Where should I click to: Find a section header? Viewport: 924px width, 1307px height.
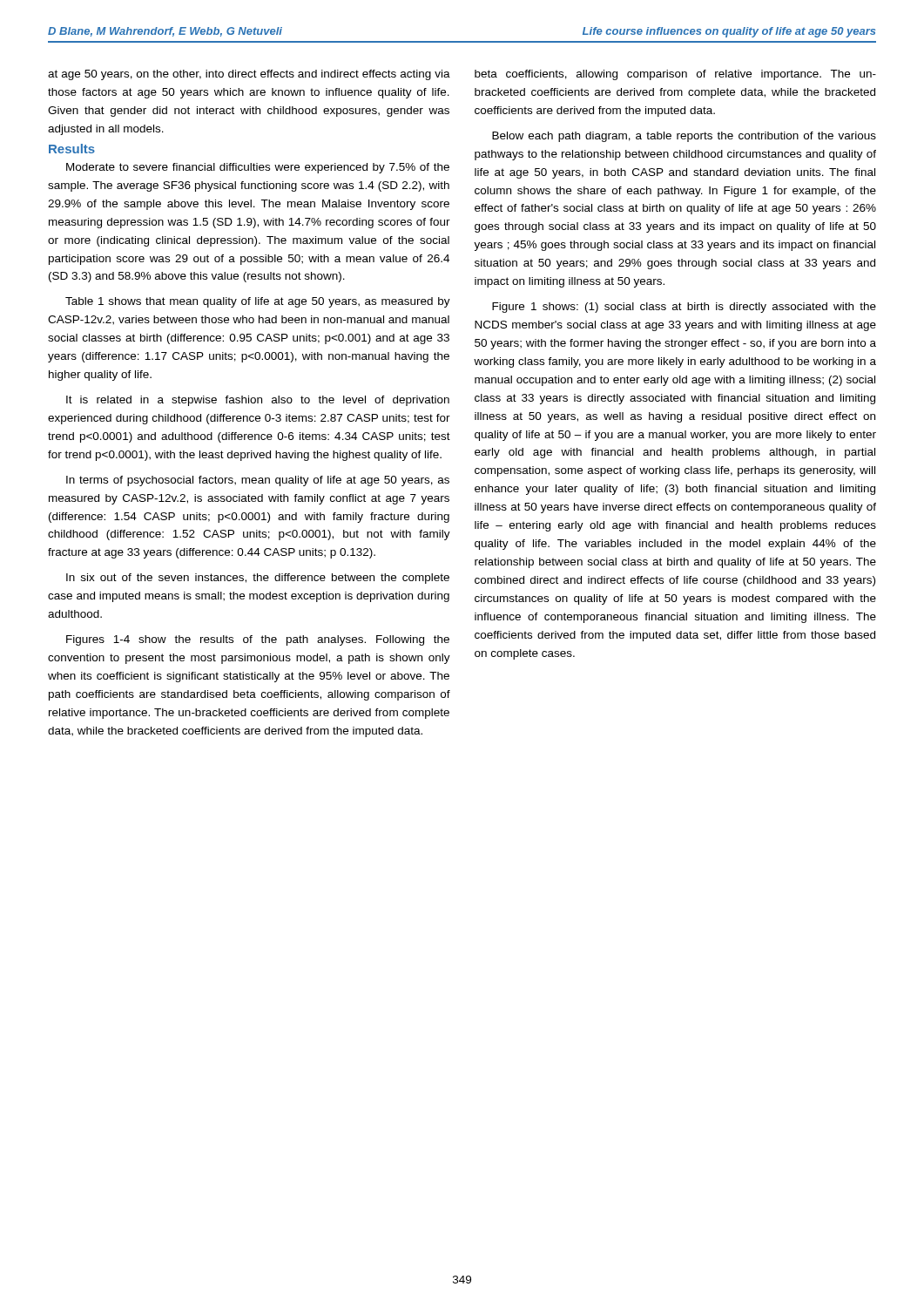click(249, 148)
